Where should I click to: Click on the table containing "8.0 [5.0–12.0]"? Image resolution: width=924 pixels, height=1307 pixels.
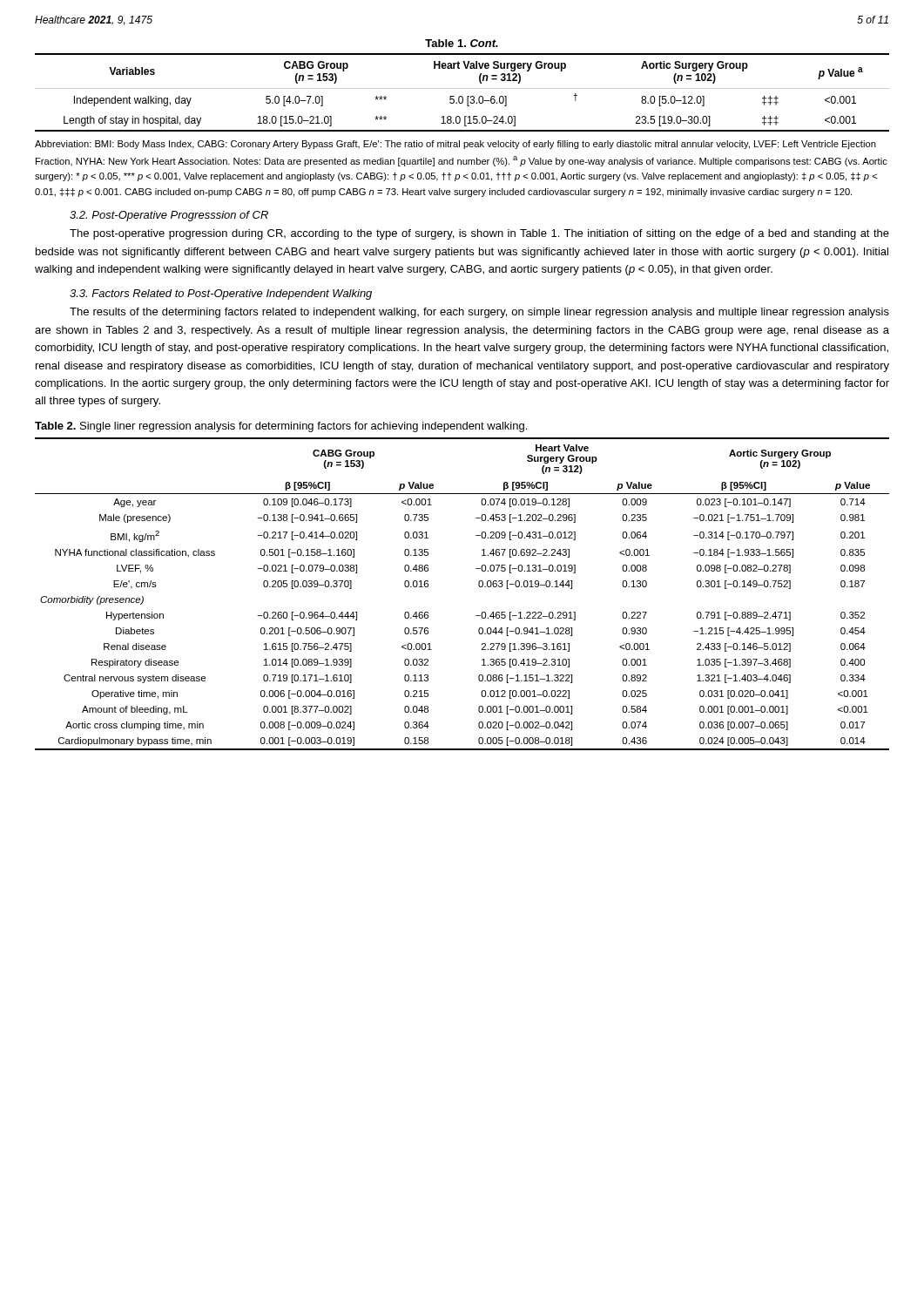click(462, 92)
